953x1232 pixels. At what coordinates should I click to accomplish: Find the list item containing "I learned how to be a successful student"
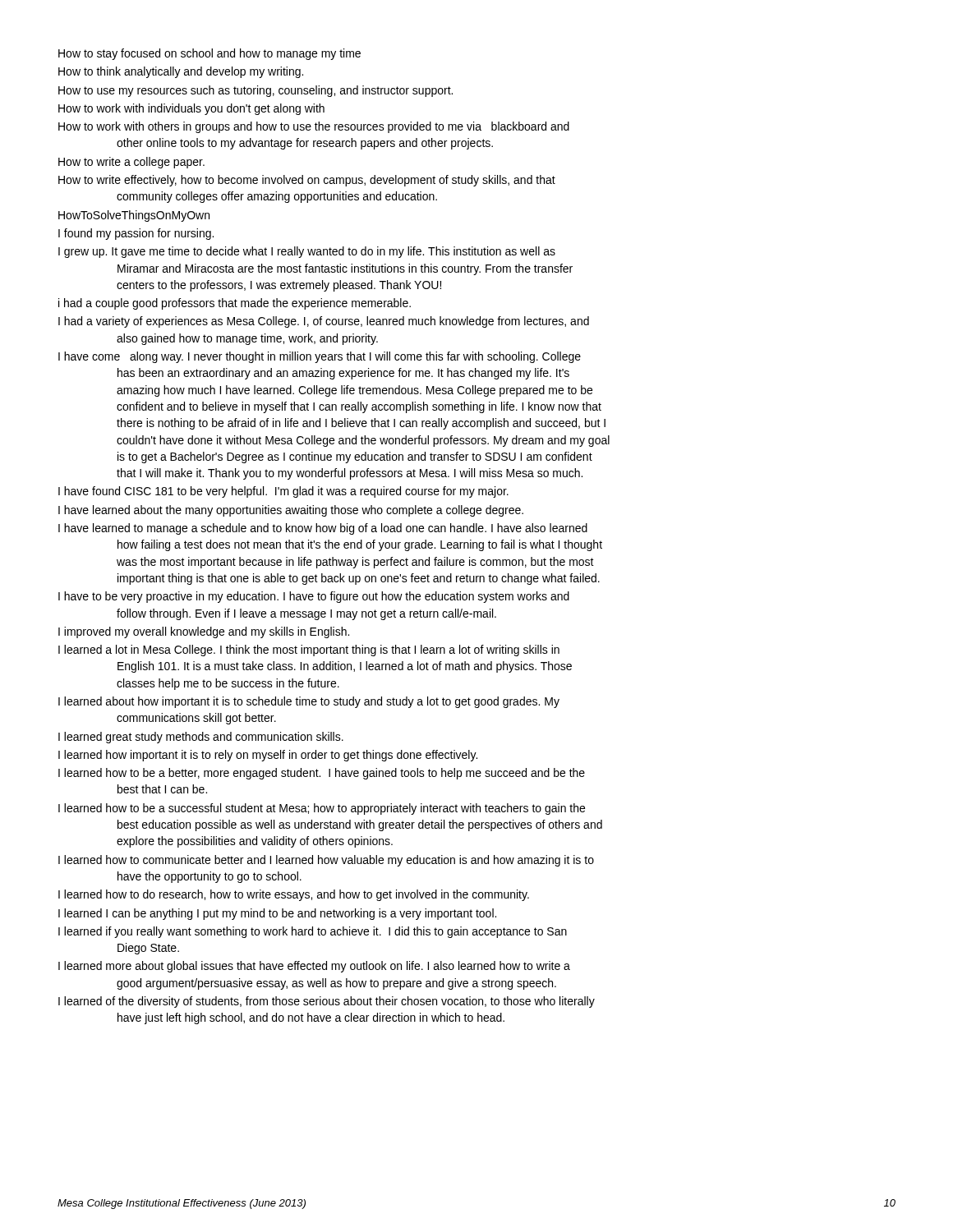click(x=330, y=826)
